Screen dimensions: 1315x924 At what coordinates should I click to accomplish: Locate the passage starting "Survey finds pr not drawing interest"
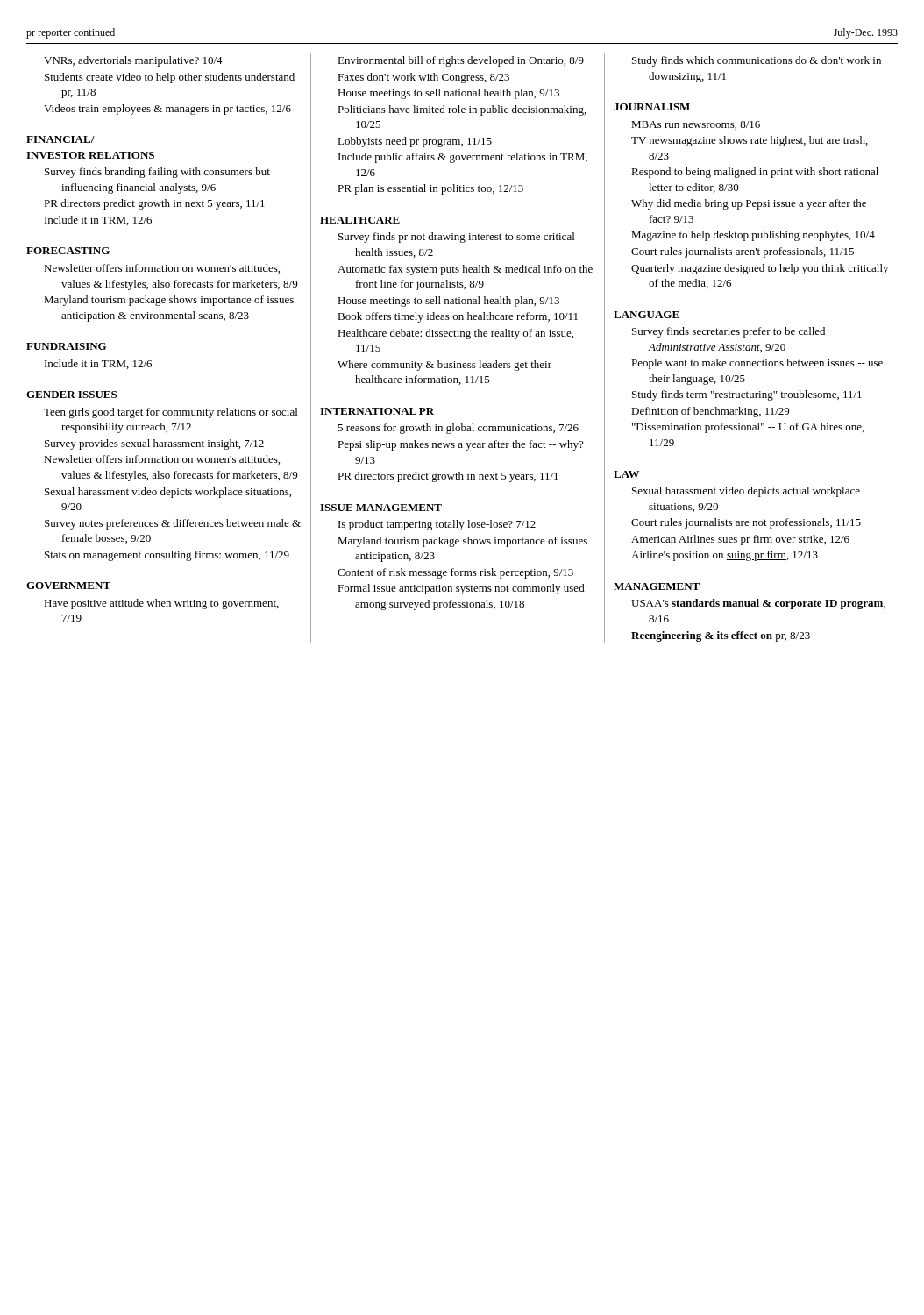tap(456, 244)
